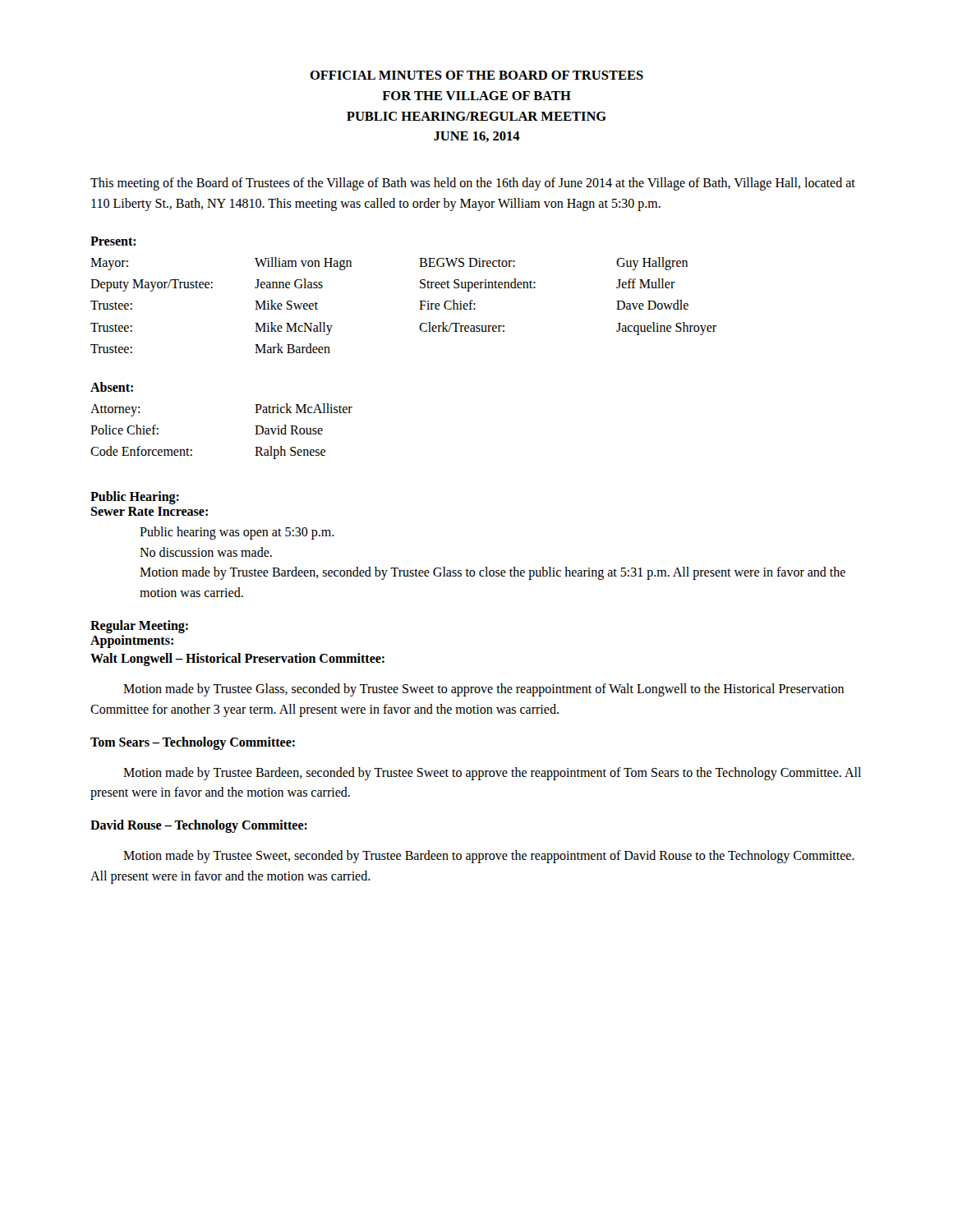Locate the element starting "Motion made by Trustee Glass, seconded by Trustee"
953x1232 pixels.
pyautogui.click(x=476, y=700)
